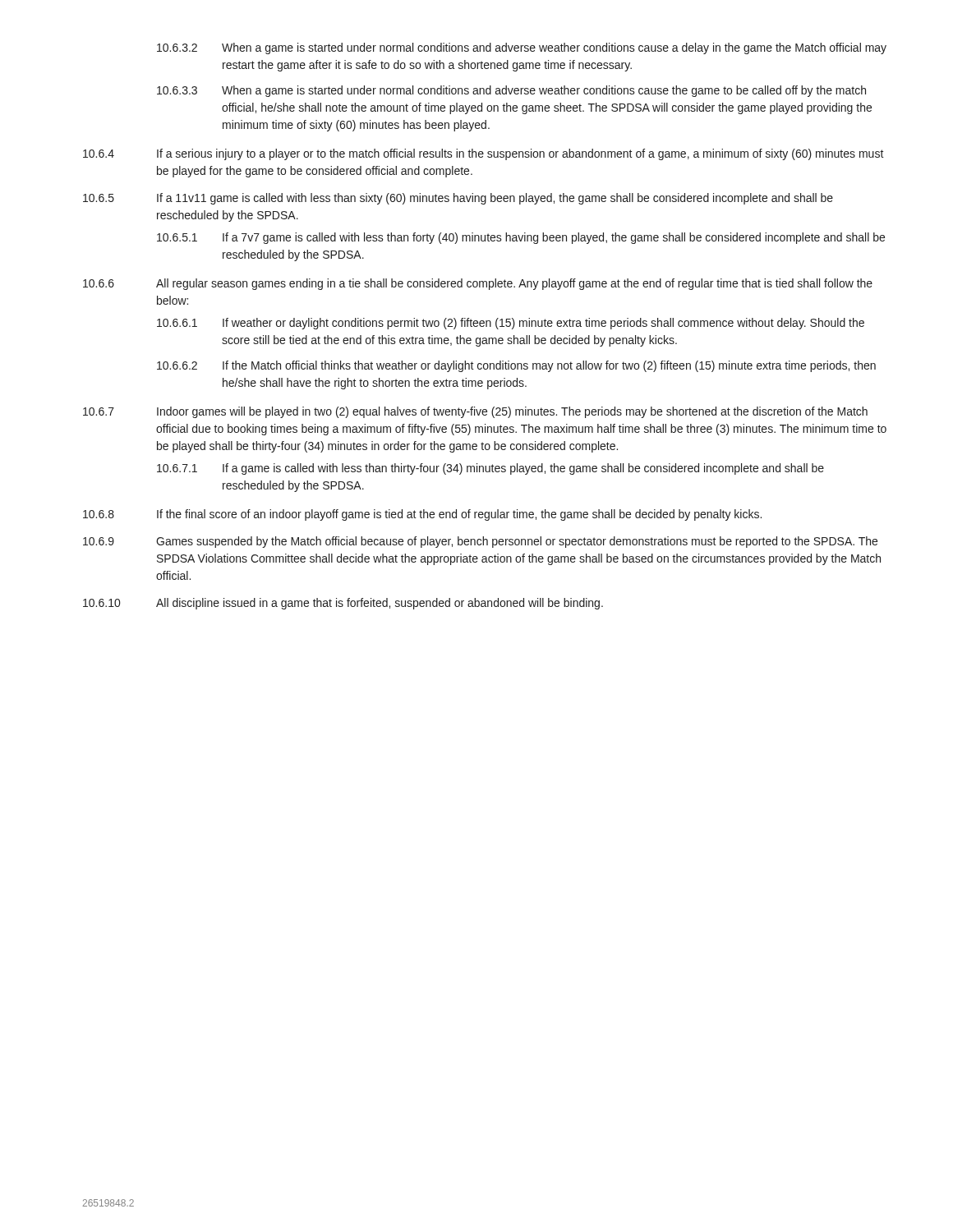The height and width of the screenshot is (1232, 953).
Task: Find the text block starting "10.6.5.1 If a 7v7"
Action: click(x=522, y=246)
